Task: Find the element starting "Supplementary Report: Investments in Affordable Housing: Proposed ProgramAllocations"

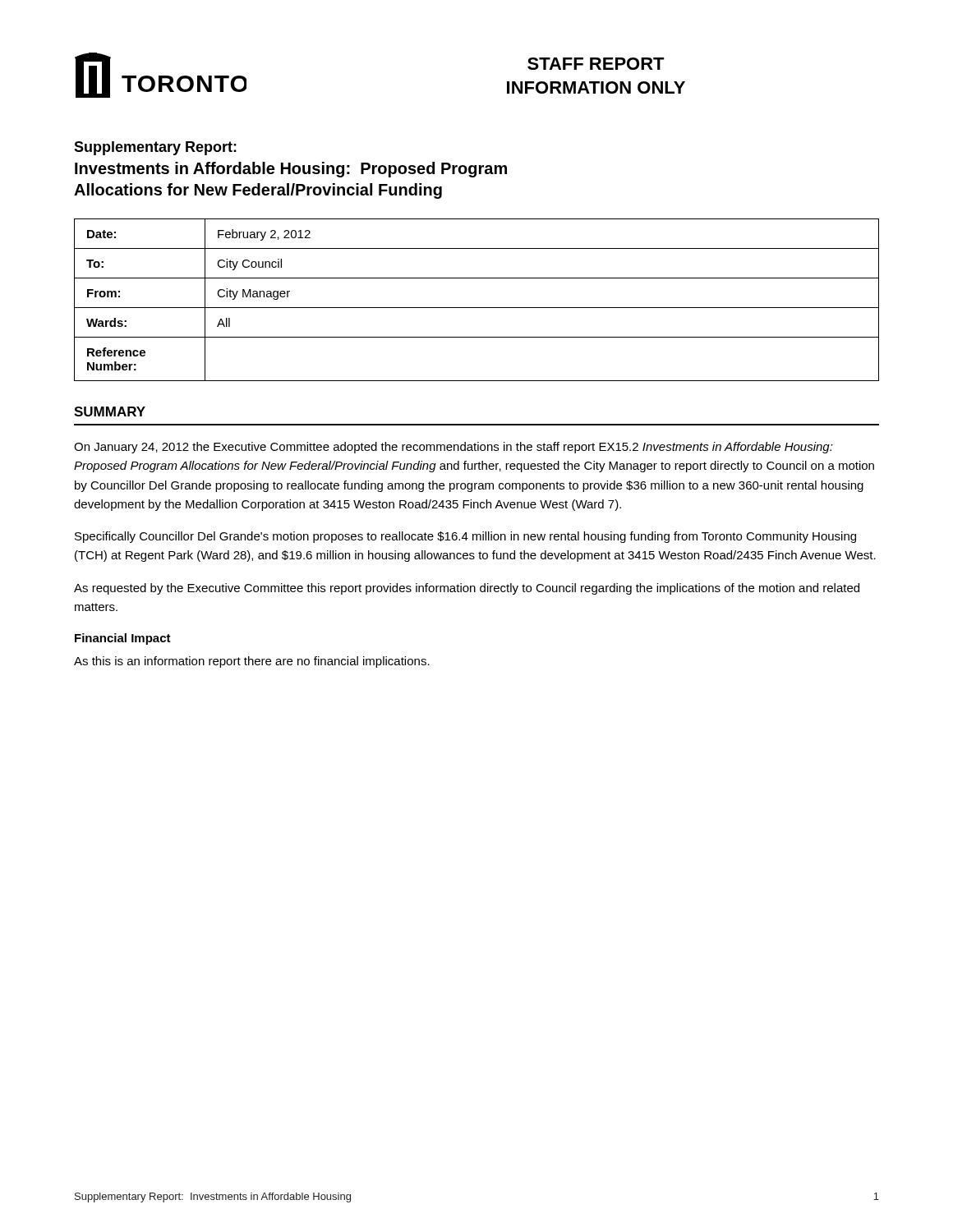Action: coord(476,170)
